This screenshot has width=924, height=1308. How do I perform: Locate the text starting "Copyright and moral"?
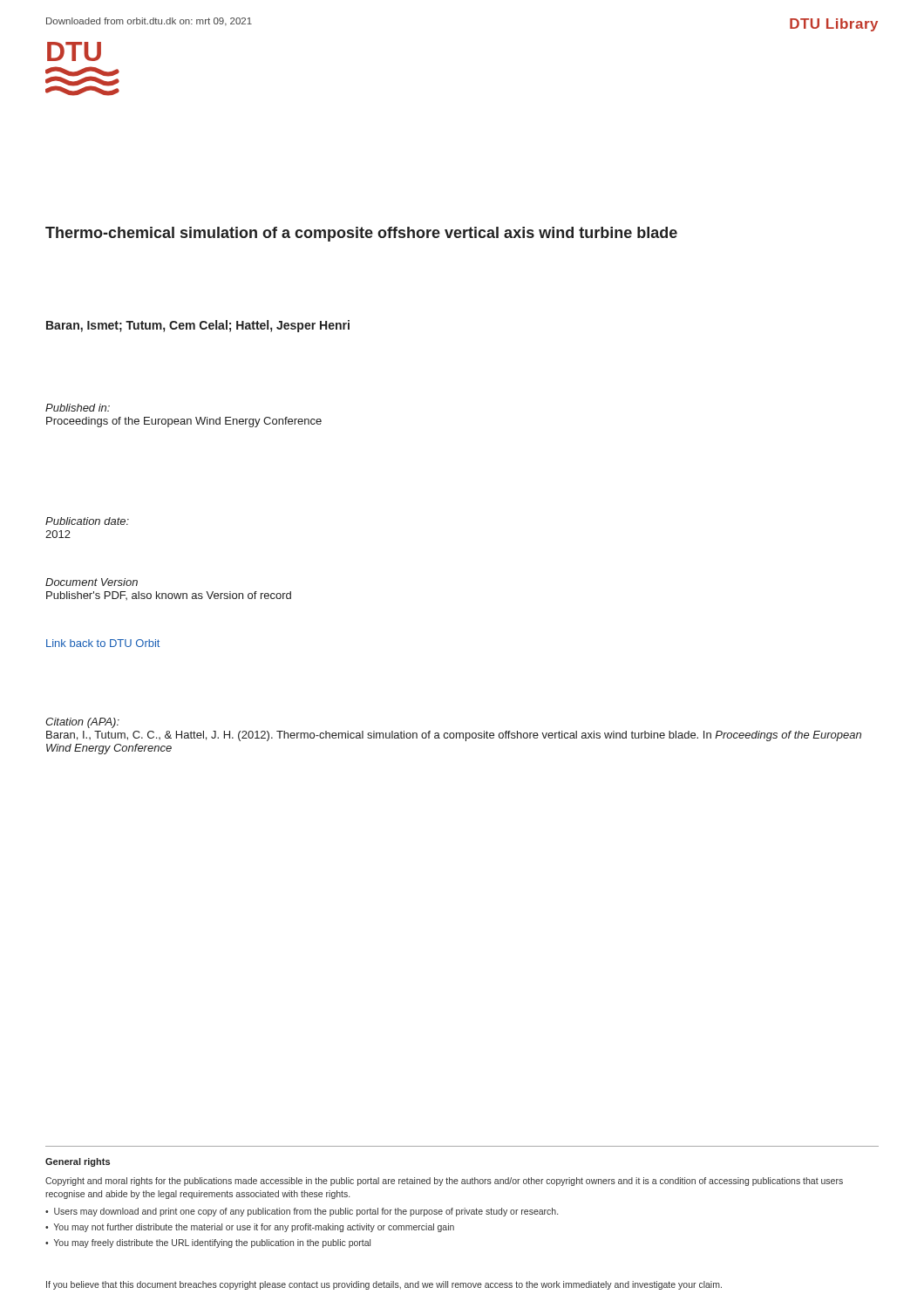pyautogui.click(x=444, y=1187)
